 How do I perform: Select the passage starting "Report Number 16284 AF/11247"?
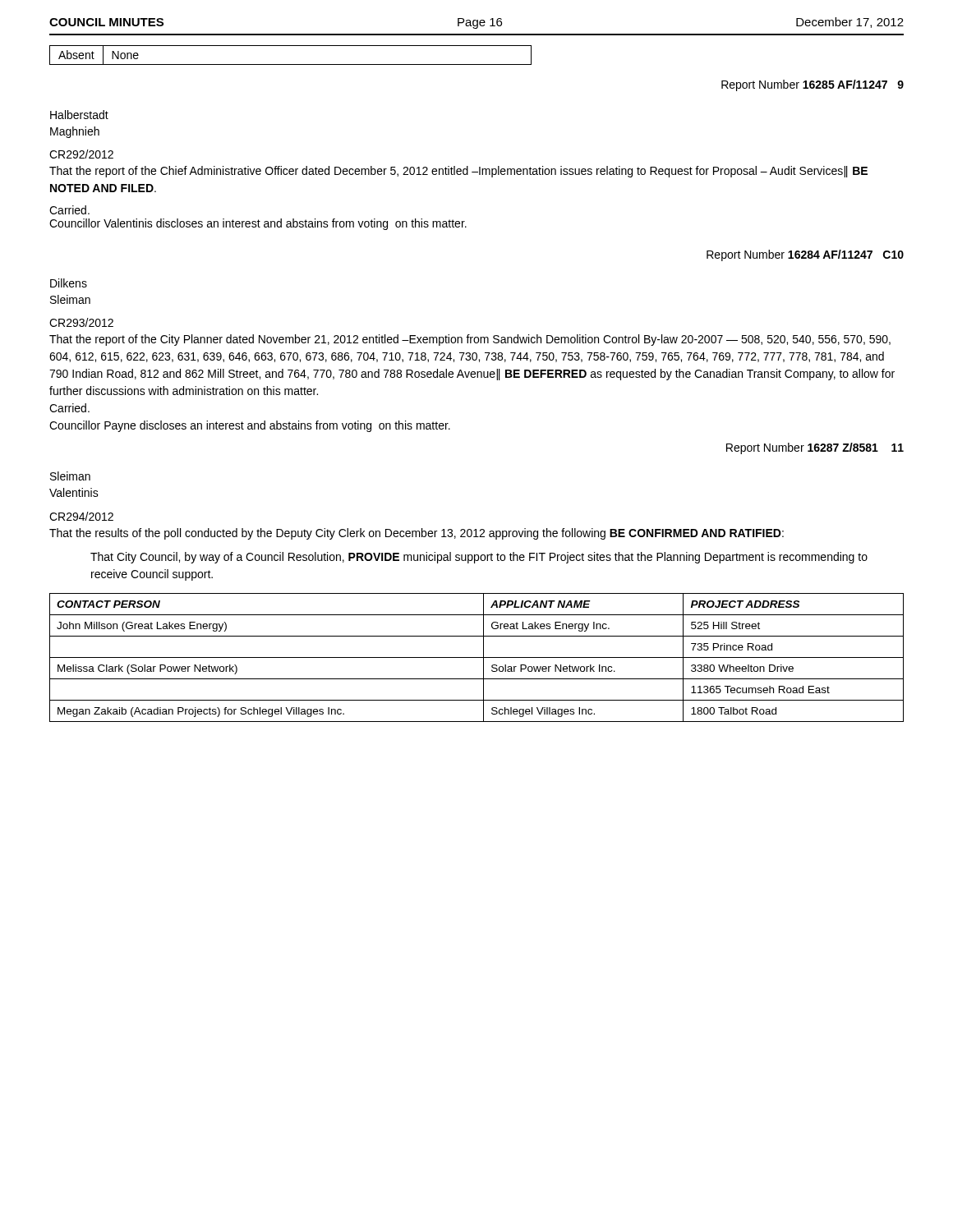(x=805, y=255)
